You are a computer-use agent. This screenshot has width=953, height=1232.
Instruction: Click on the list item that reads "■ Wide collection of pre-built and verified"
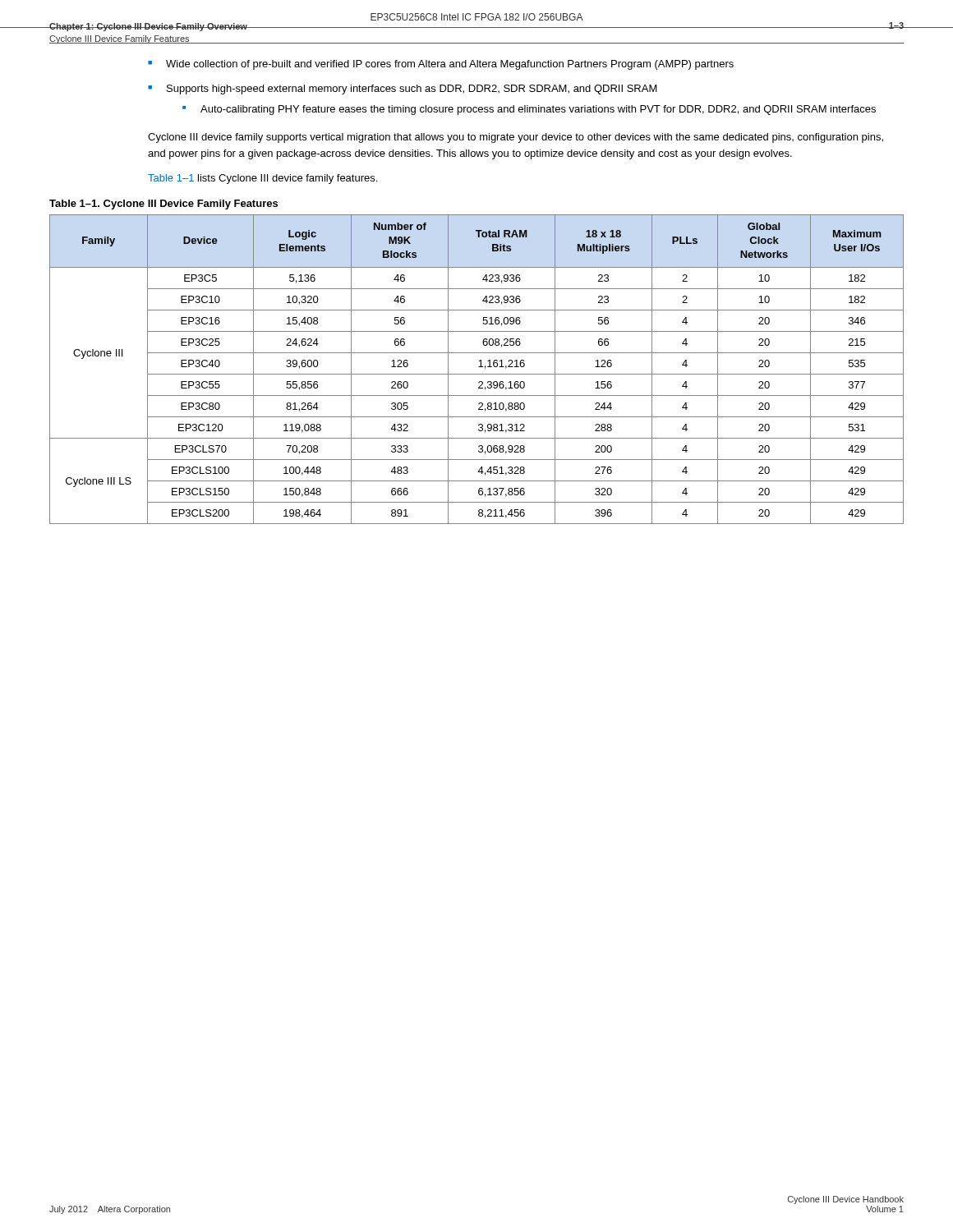[441, 64]
